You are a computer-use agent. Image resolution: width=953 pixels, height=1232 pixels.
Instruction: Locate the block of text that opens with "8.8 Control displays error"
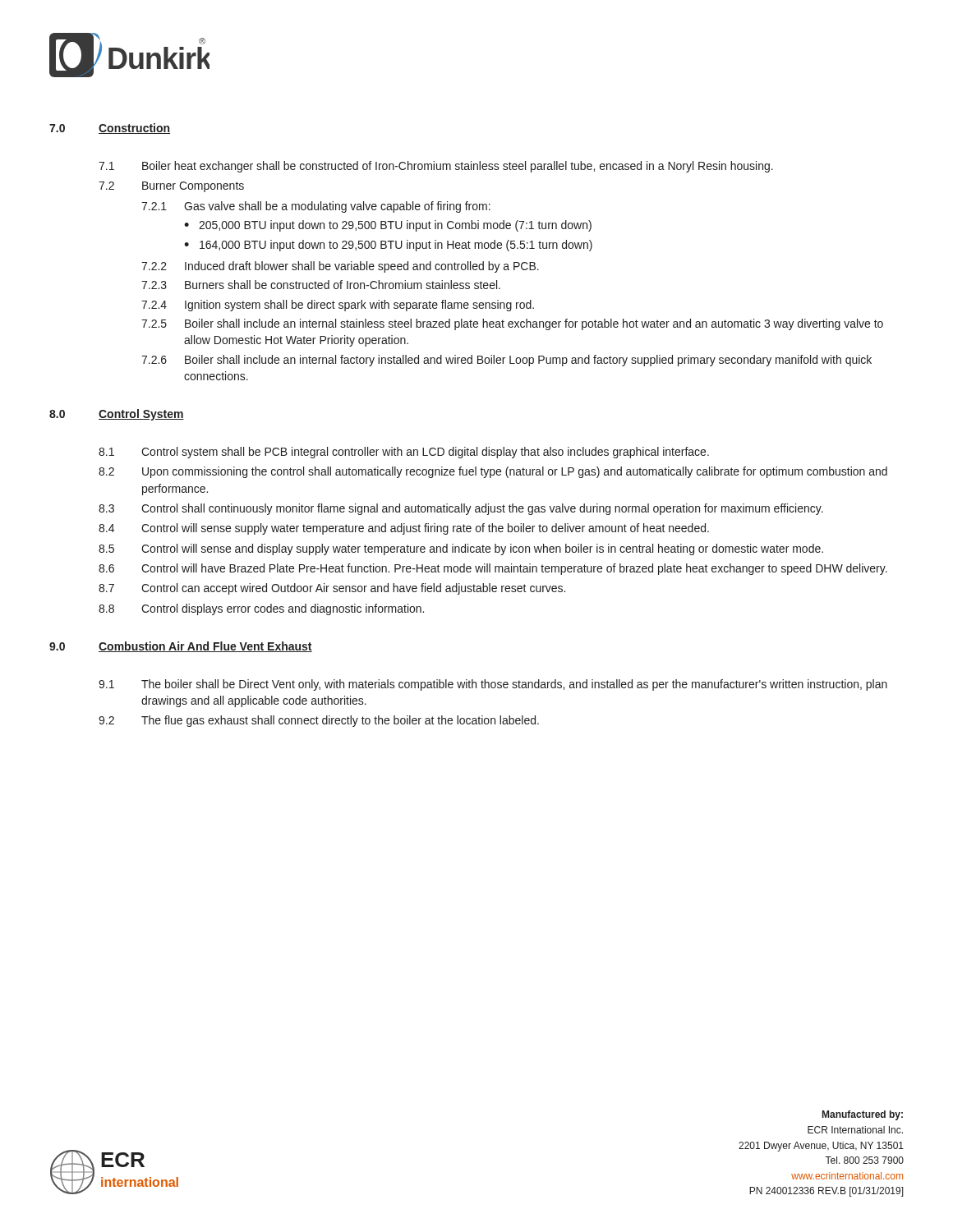[x=261, y=609]
